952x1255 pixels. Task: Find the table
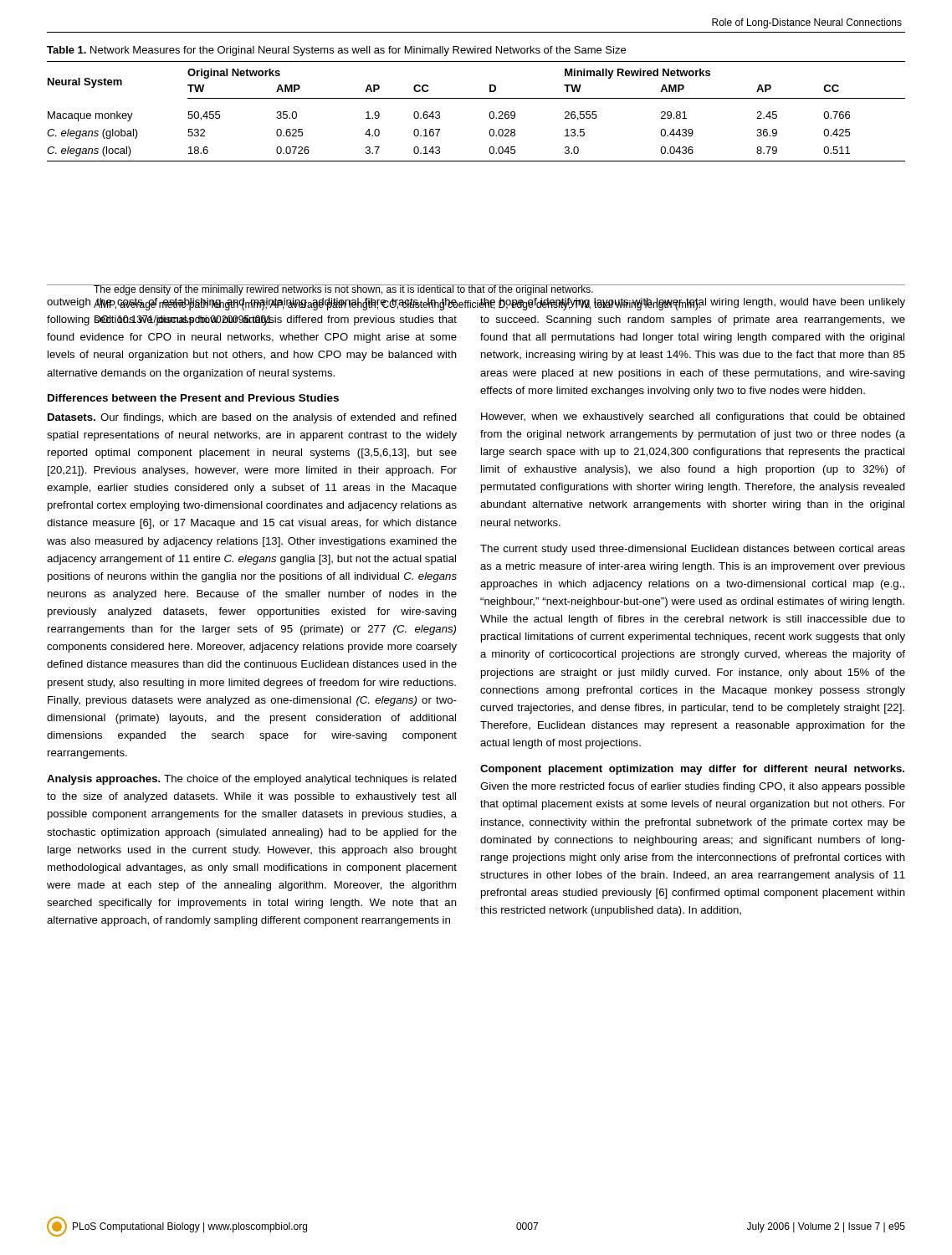coord(476,111)
